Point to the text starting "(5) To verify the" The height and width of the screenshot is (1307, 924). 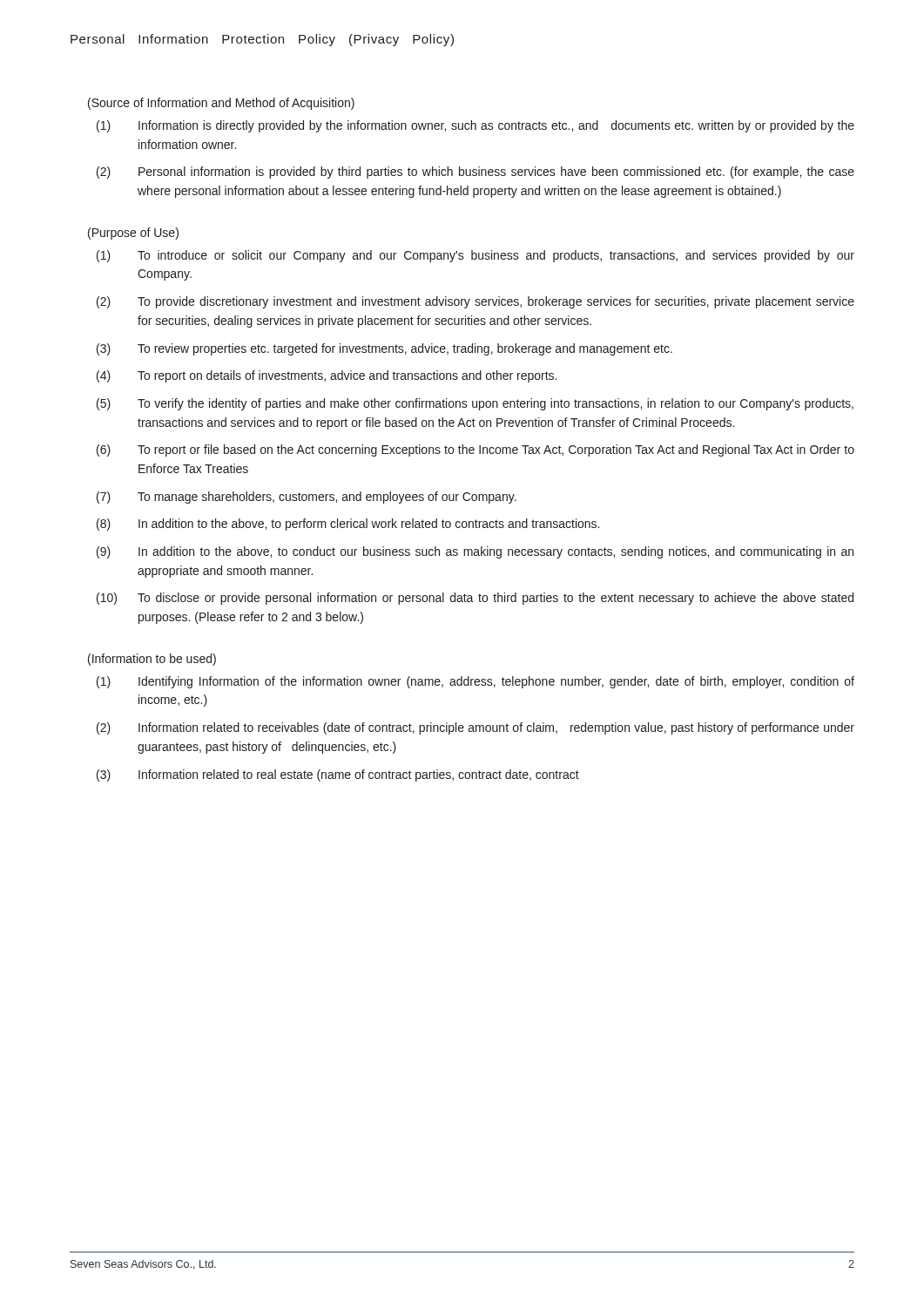(x=471, y=413)
